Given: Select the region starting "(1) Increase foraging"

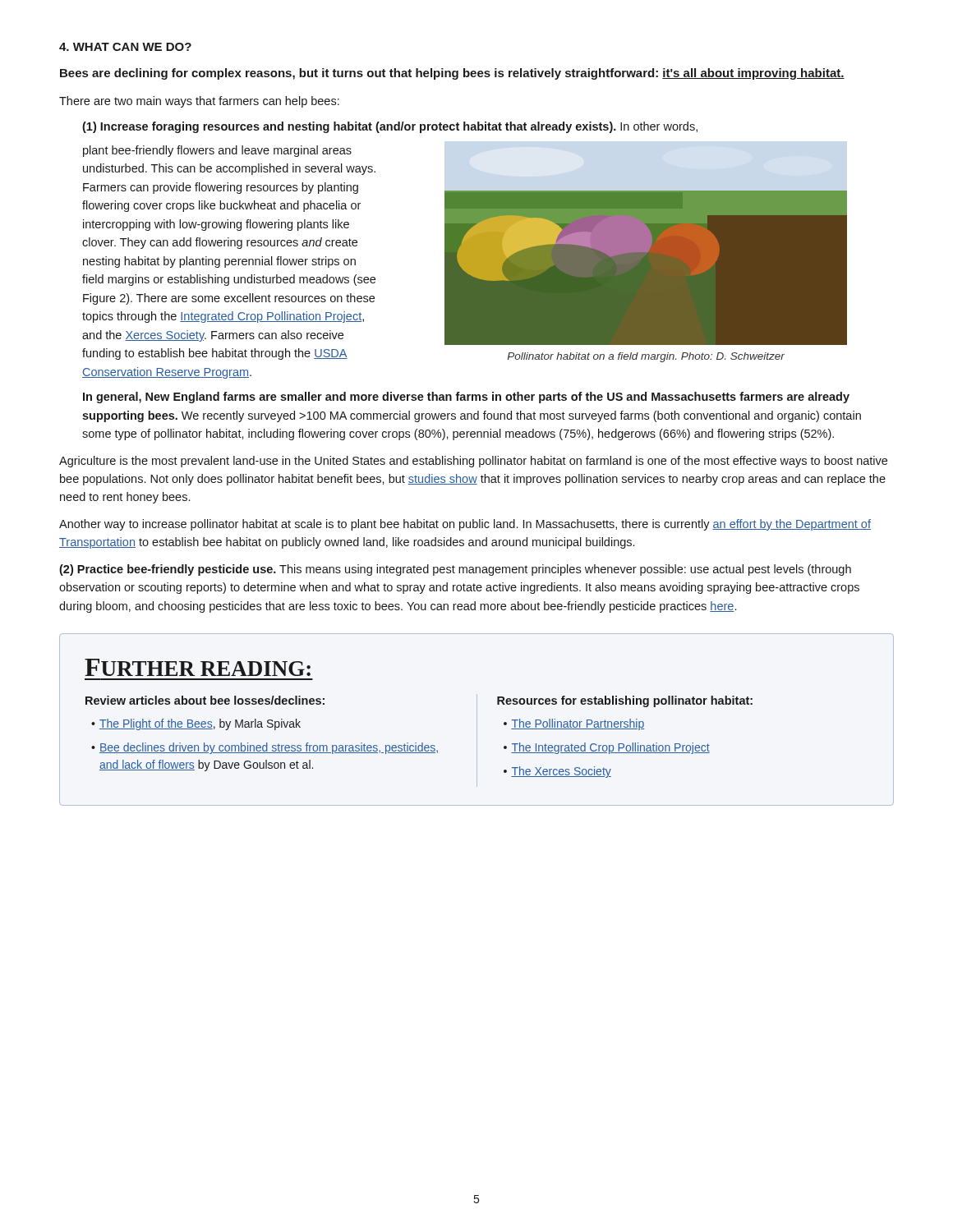Looking at the screenshot, I should click(x=476, y=127).
